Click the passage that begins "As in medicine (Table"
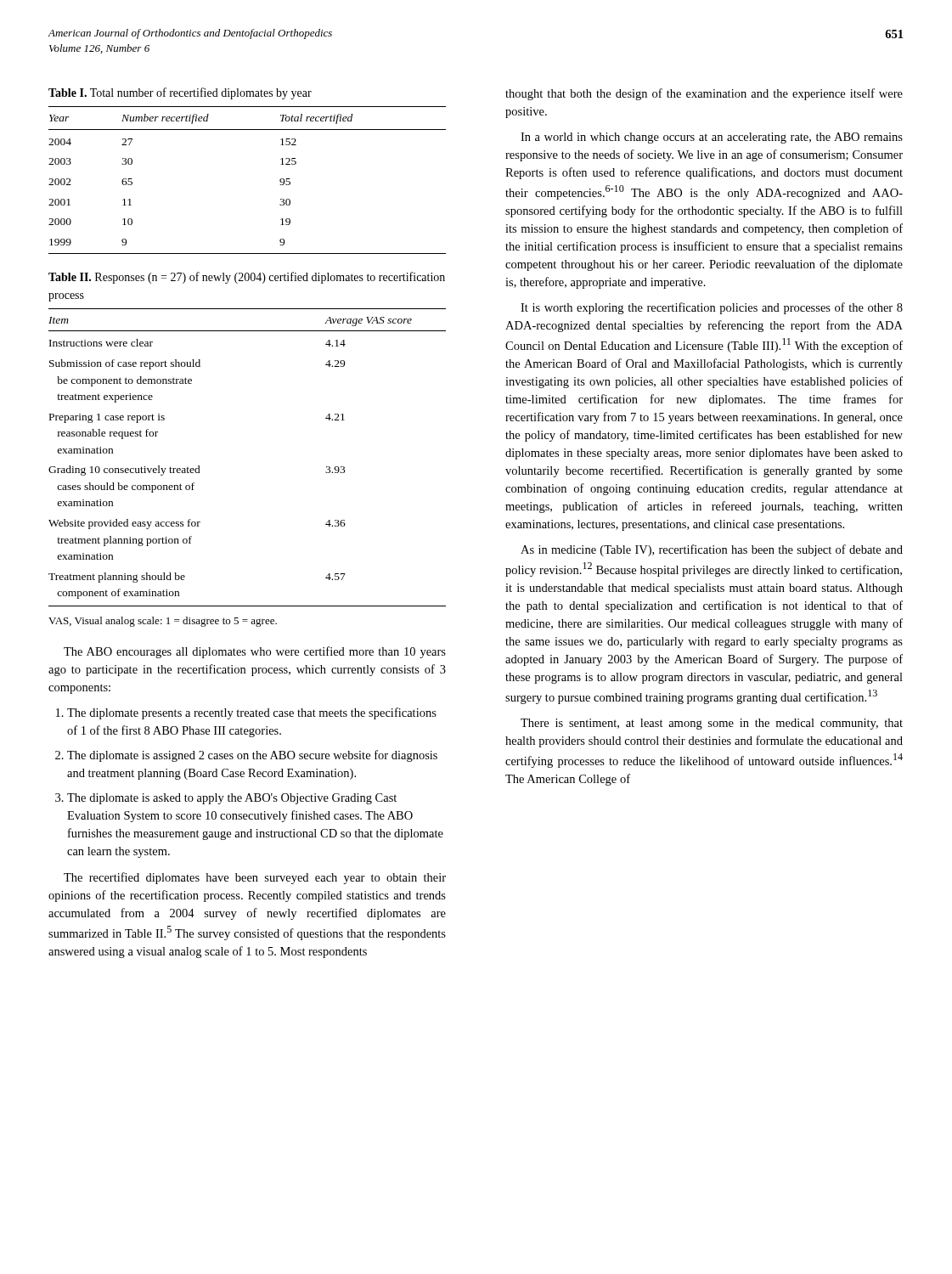The width and height of the screenshot is (952, 1274). tap(704, 623)
